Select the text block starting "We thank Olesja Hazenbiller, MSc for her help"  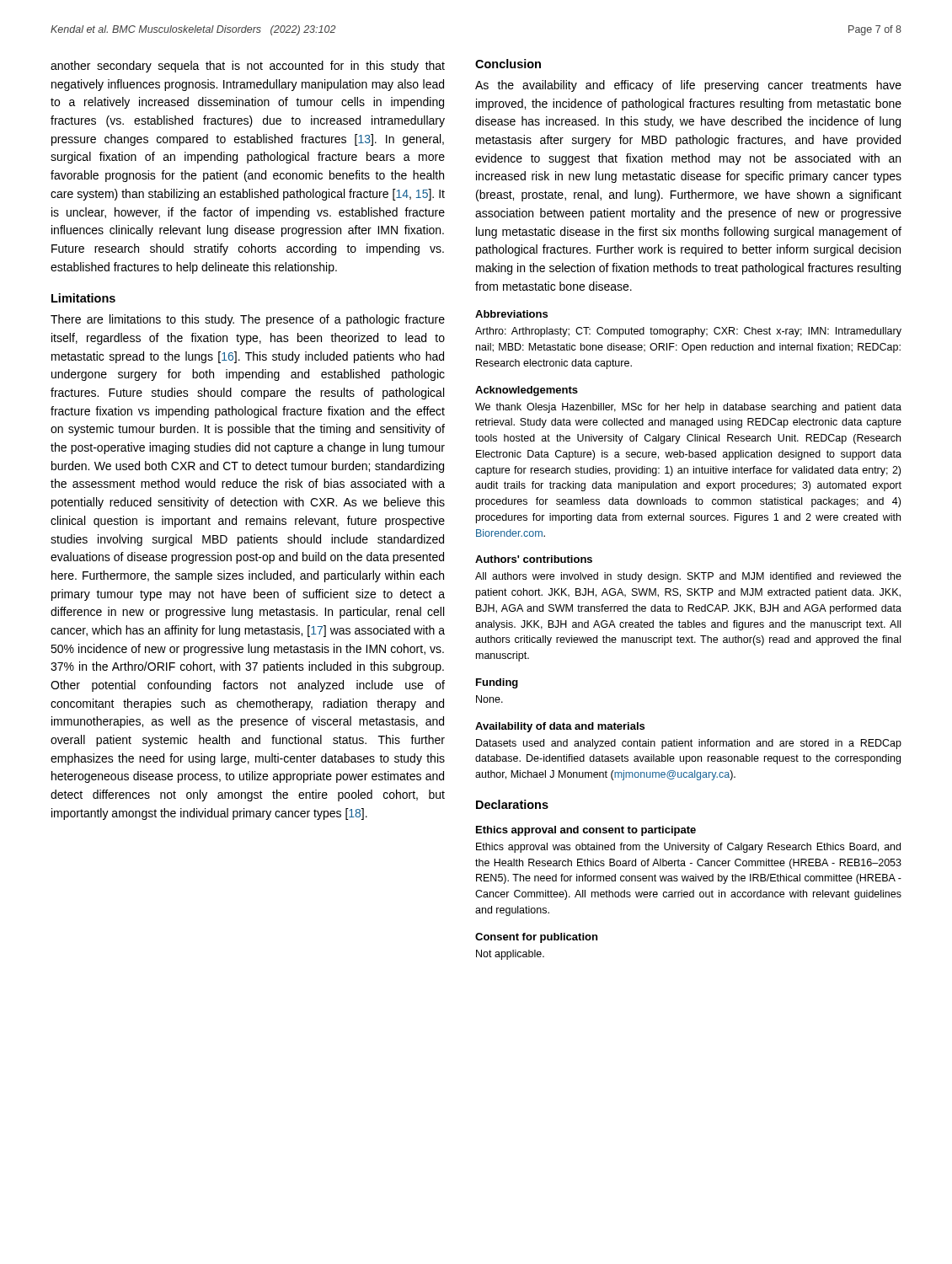click(x=688, y=470)
